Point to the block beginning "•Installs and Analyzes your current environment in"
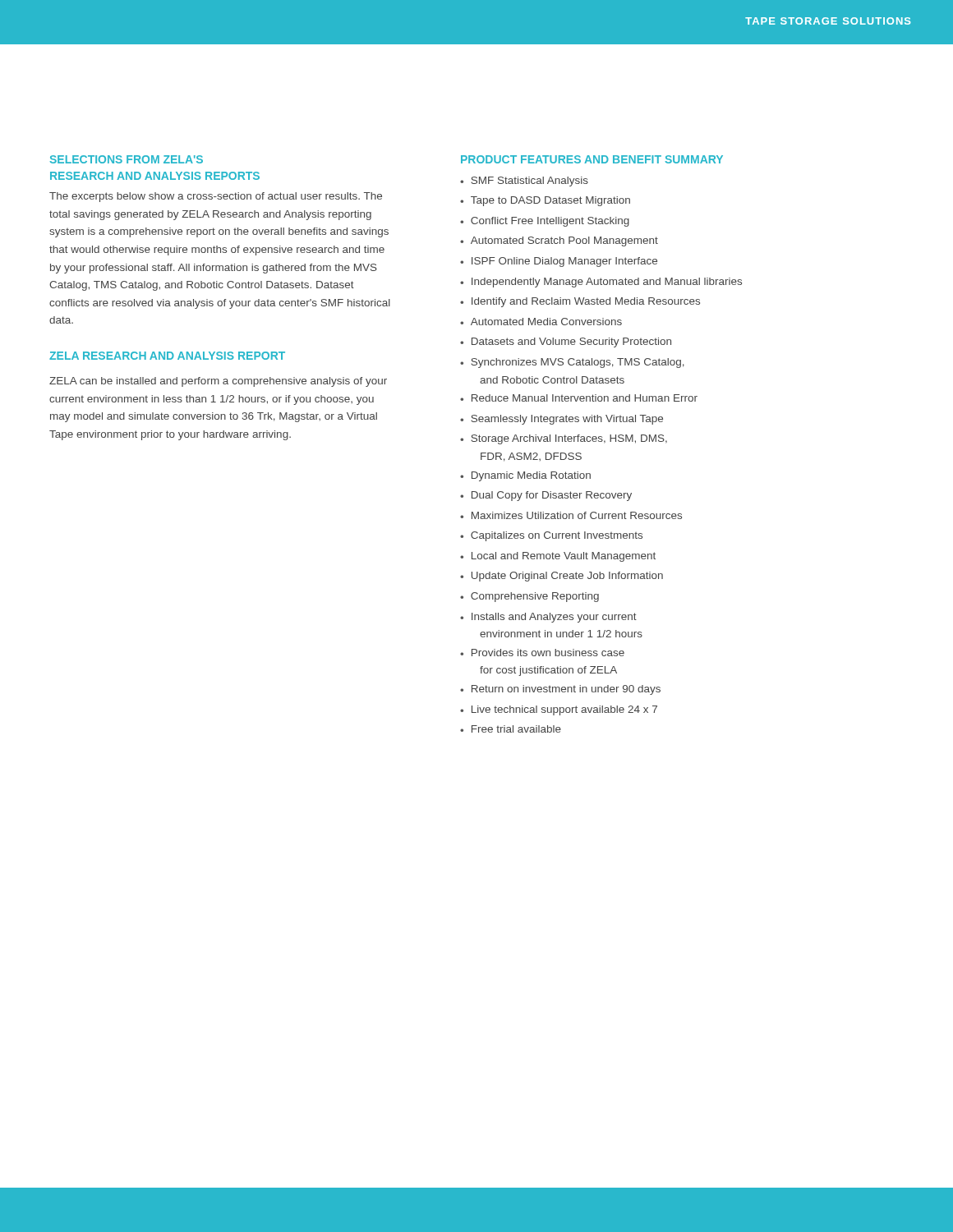The image size is (953, 1232). [x=548, y=618]
